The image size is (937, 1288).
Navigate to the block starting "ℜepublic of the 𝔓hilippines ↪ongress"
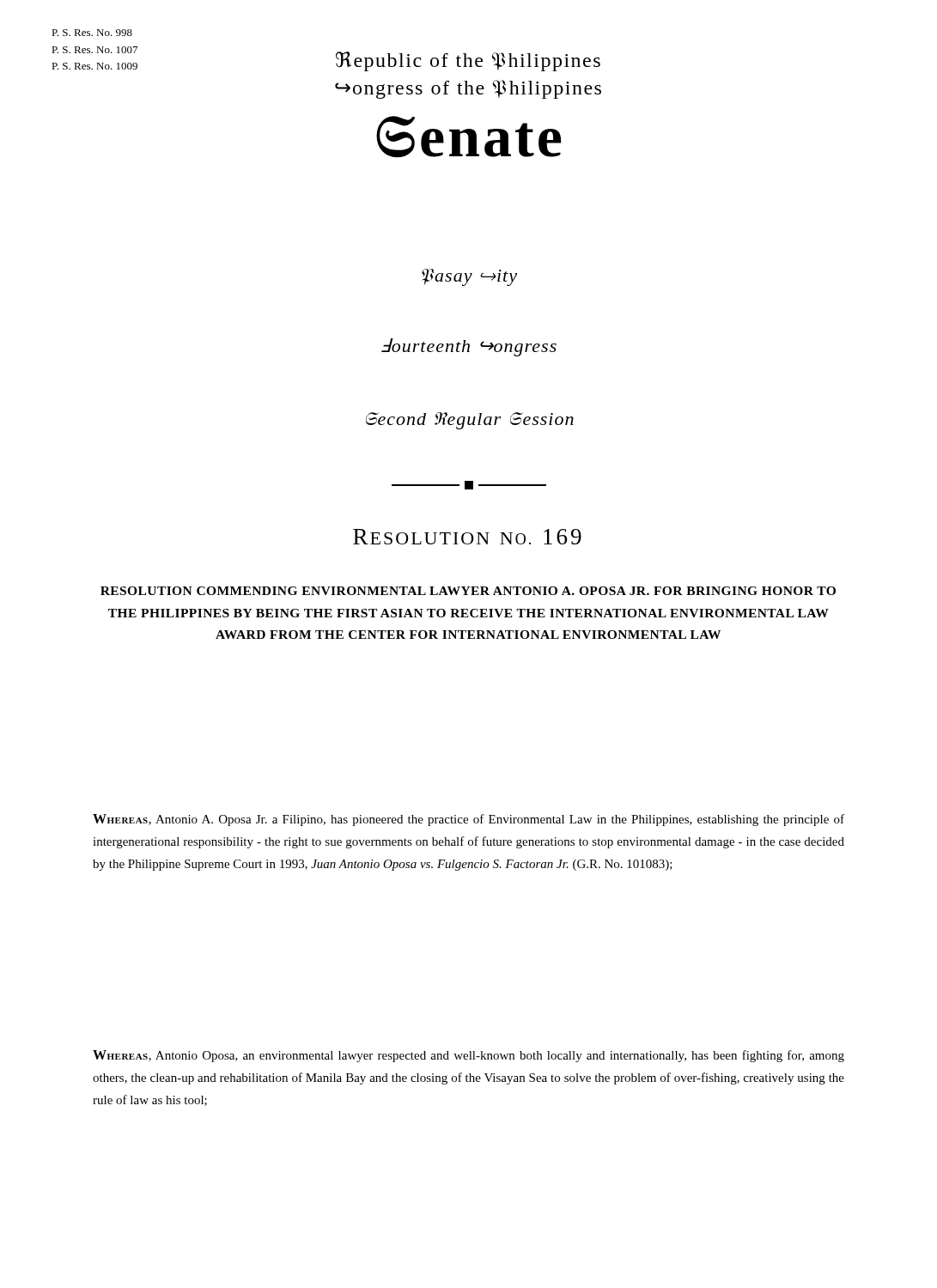pyautogui.click(x=91, y=53)
